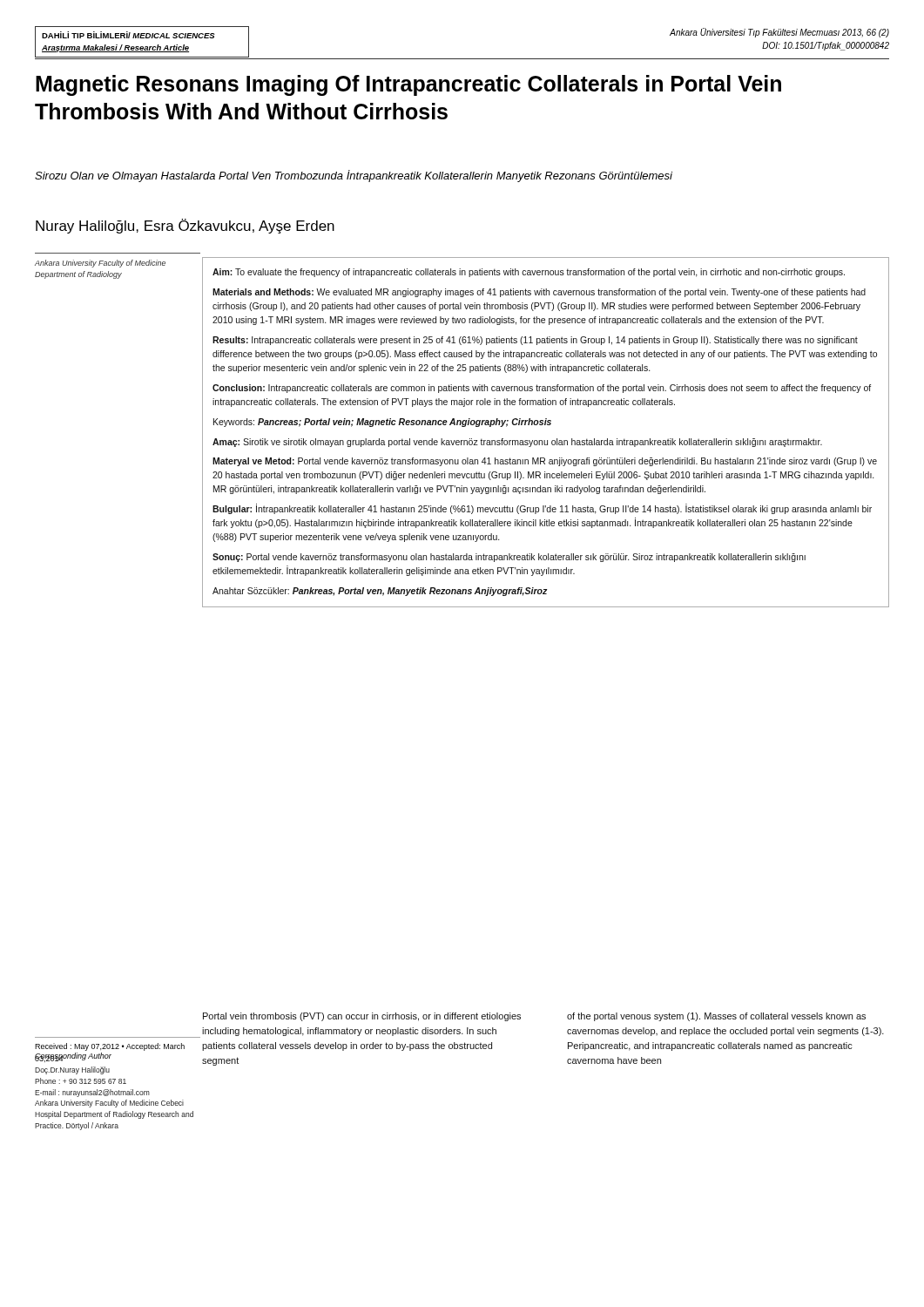Find the text block with the text "Aim: To evaluate"
This screenshot has height=1307, width=924.
546,432
